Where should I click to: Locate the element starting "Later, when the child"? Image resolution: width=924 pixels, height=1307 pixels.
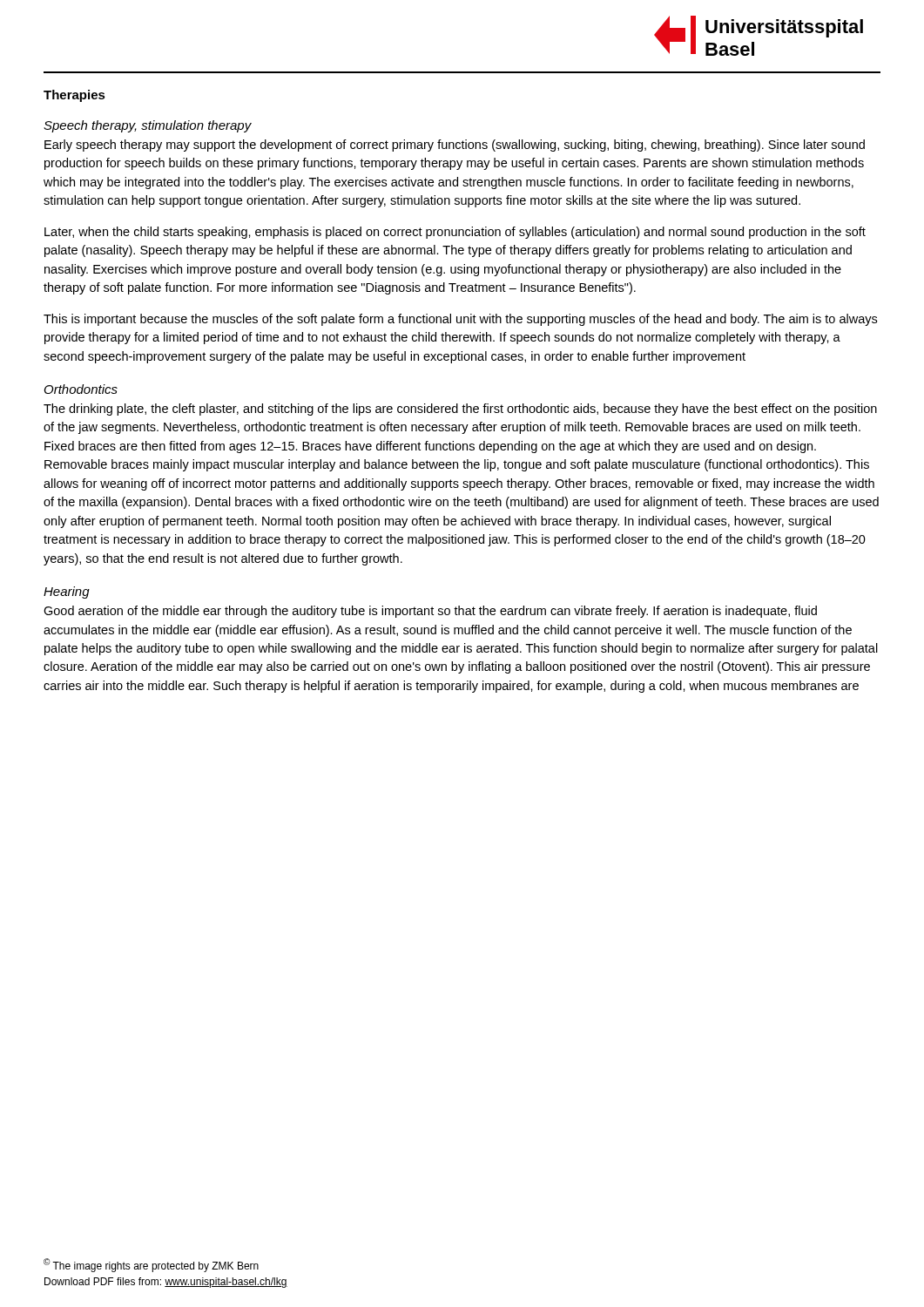[x=462, y=260]
